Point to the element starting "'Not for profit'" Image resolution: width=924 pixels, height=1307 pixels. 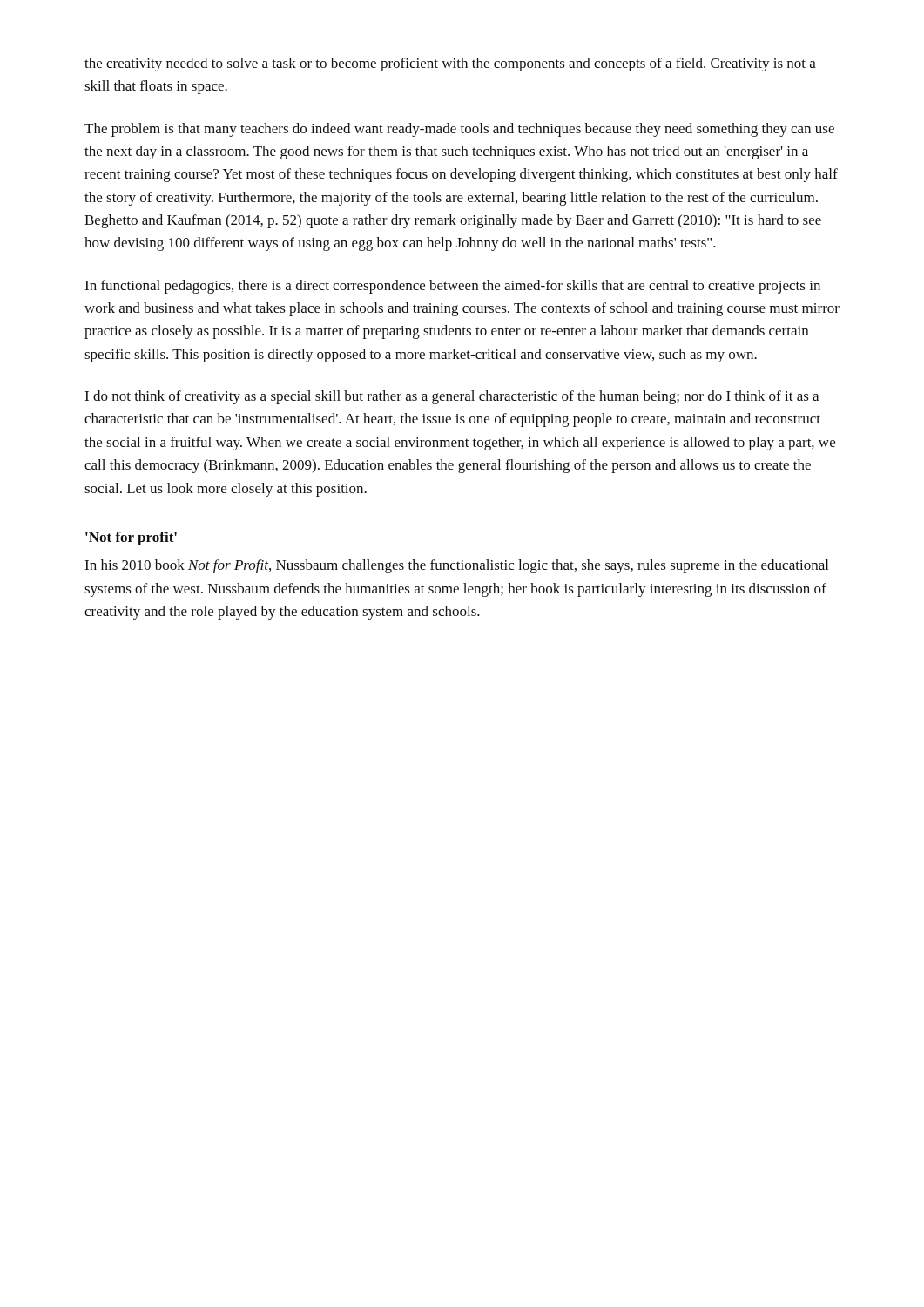131,537
